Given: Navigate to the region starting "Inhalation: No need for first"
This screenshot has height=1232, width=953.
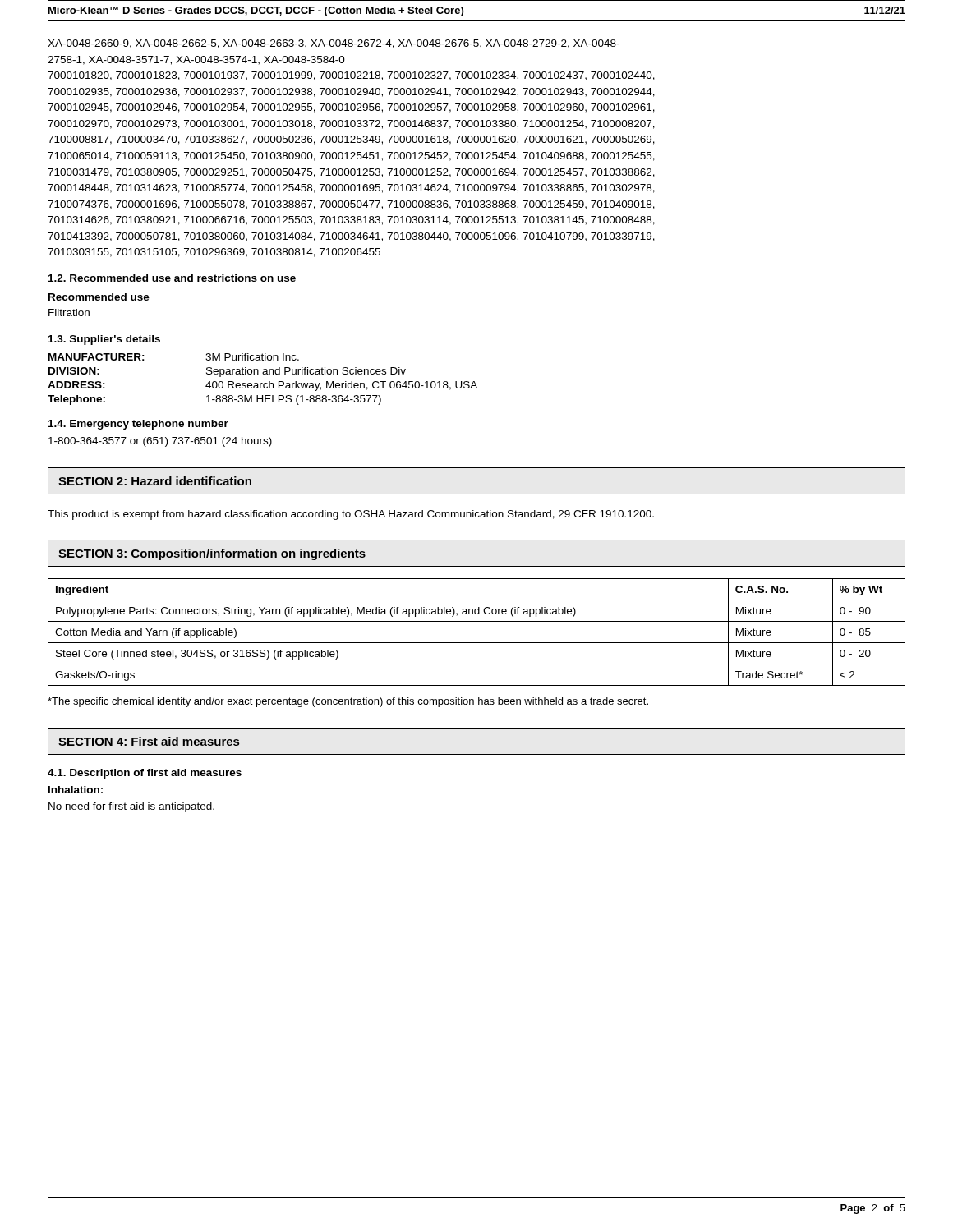Looking at the screenshot, I should (x=132, y=798).
